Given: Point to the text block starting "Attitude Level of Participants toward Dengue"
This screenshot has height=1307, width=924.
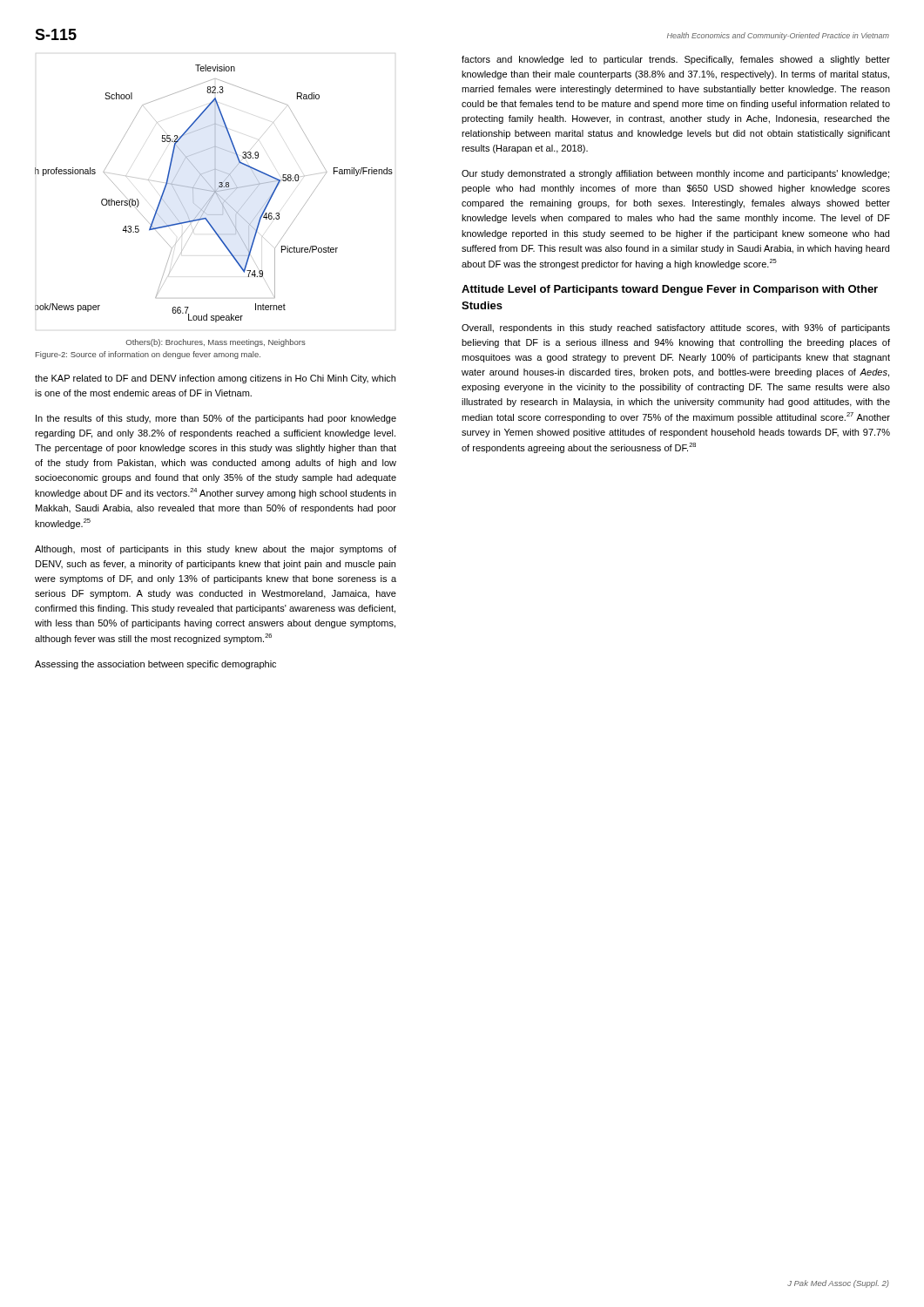Looking at the screenshot, I should [x=670, y=297].
